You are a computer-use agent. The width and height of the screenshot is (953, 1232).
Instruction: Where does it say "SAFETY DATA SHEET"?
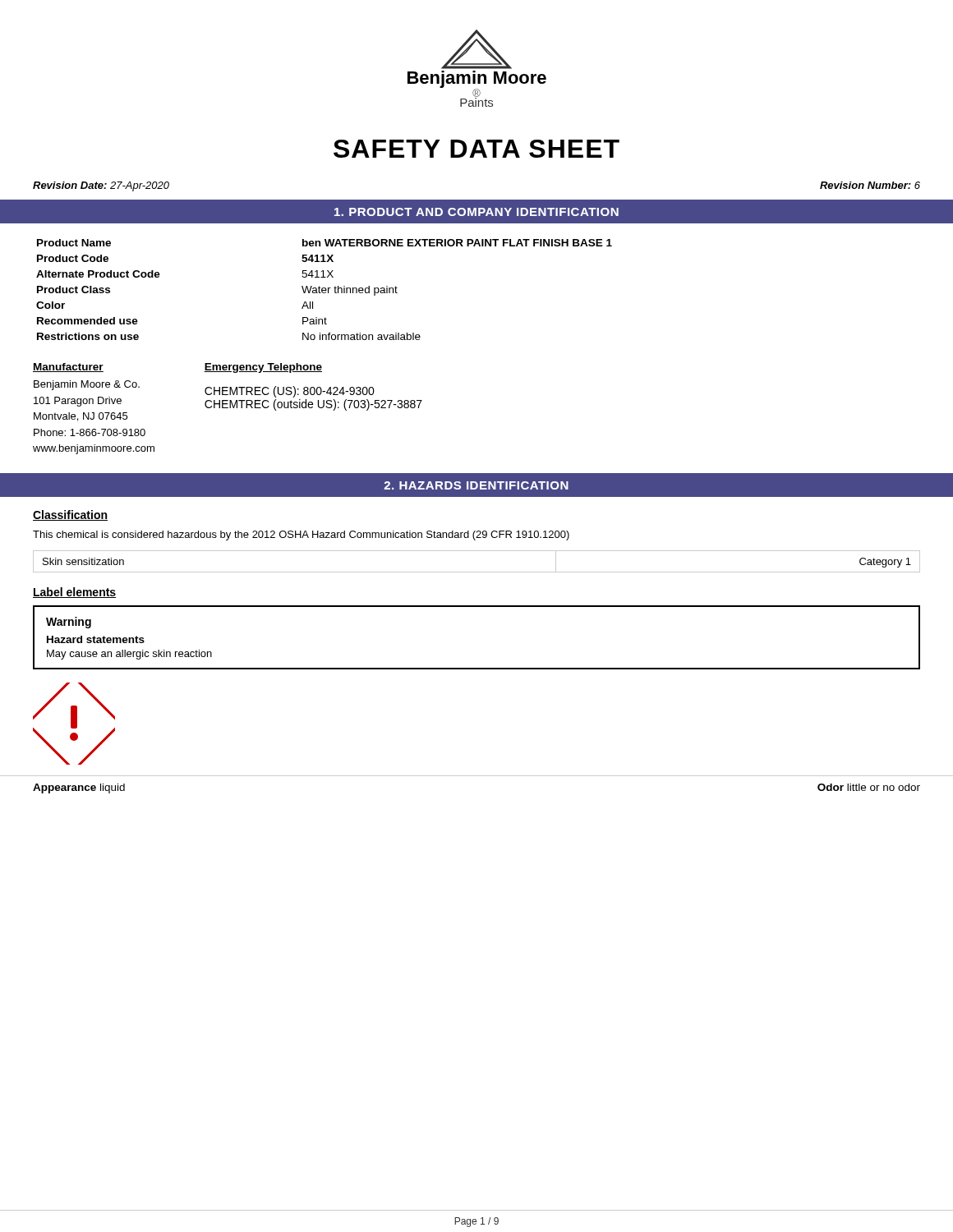point(476,149)
